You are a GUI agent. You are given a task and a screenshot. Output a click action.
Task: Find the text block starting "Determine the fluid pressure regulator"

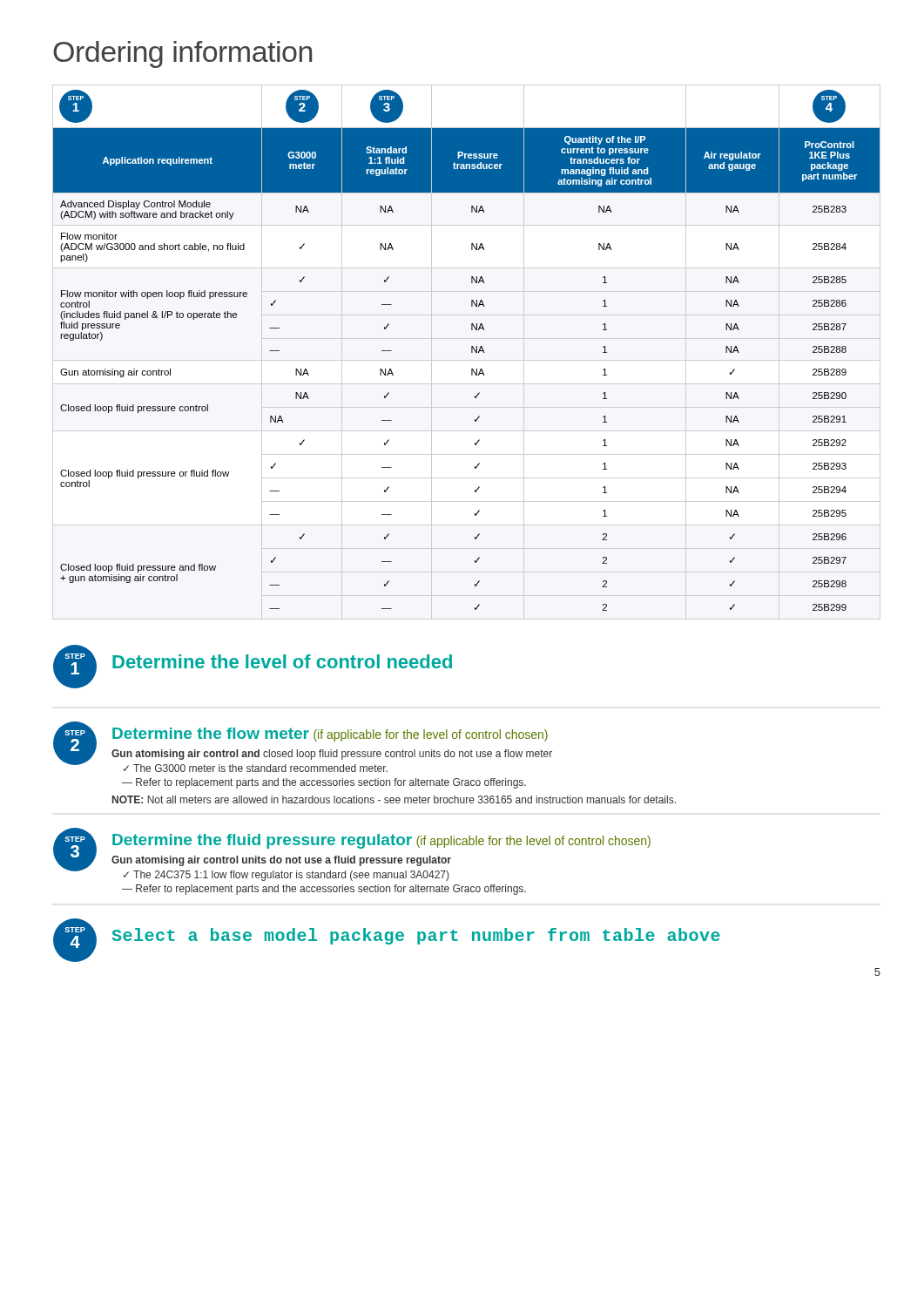pyautogui.click(x=381, y=839)
